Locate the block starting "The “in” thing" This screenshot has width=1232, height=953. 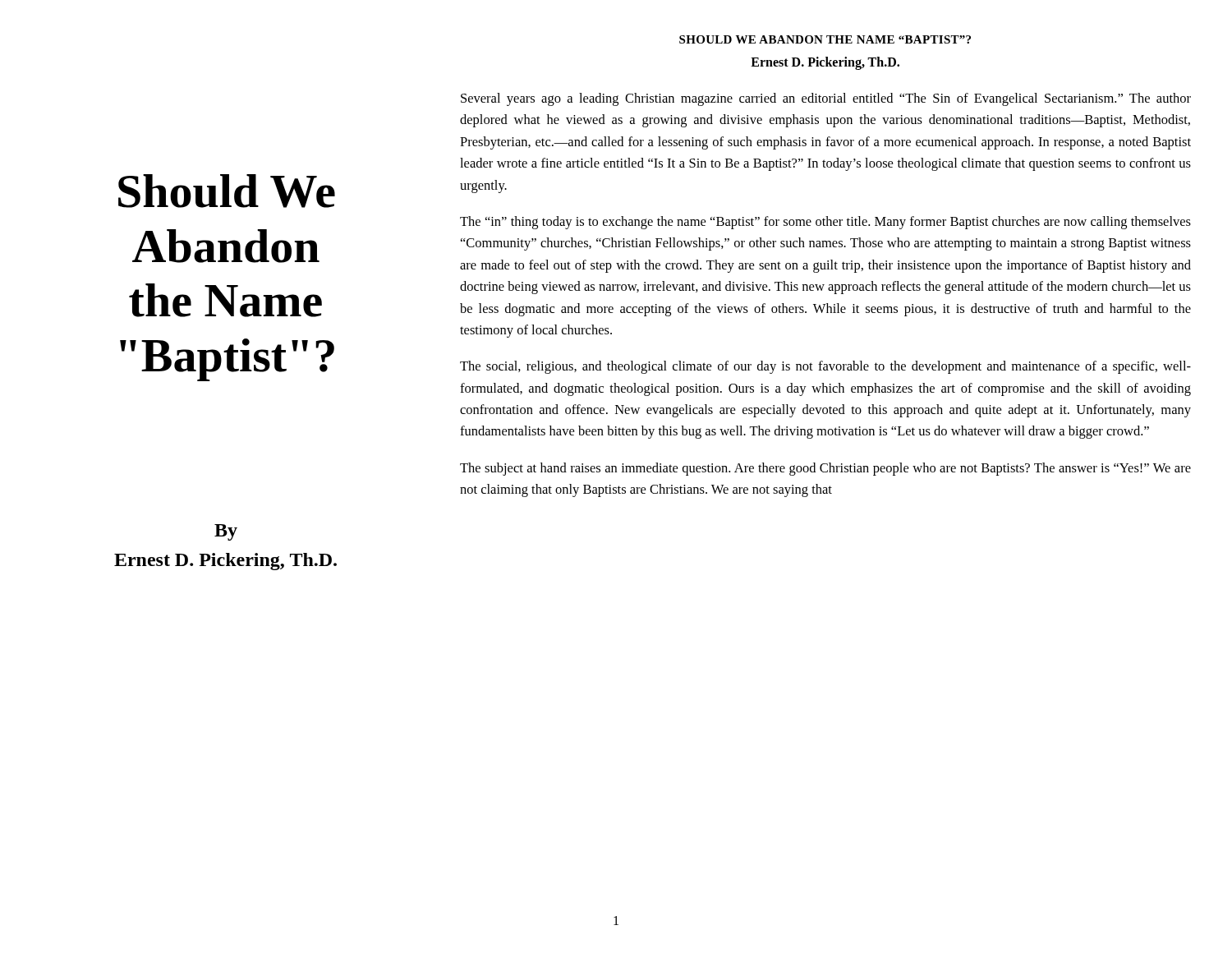coord(825,276)
